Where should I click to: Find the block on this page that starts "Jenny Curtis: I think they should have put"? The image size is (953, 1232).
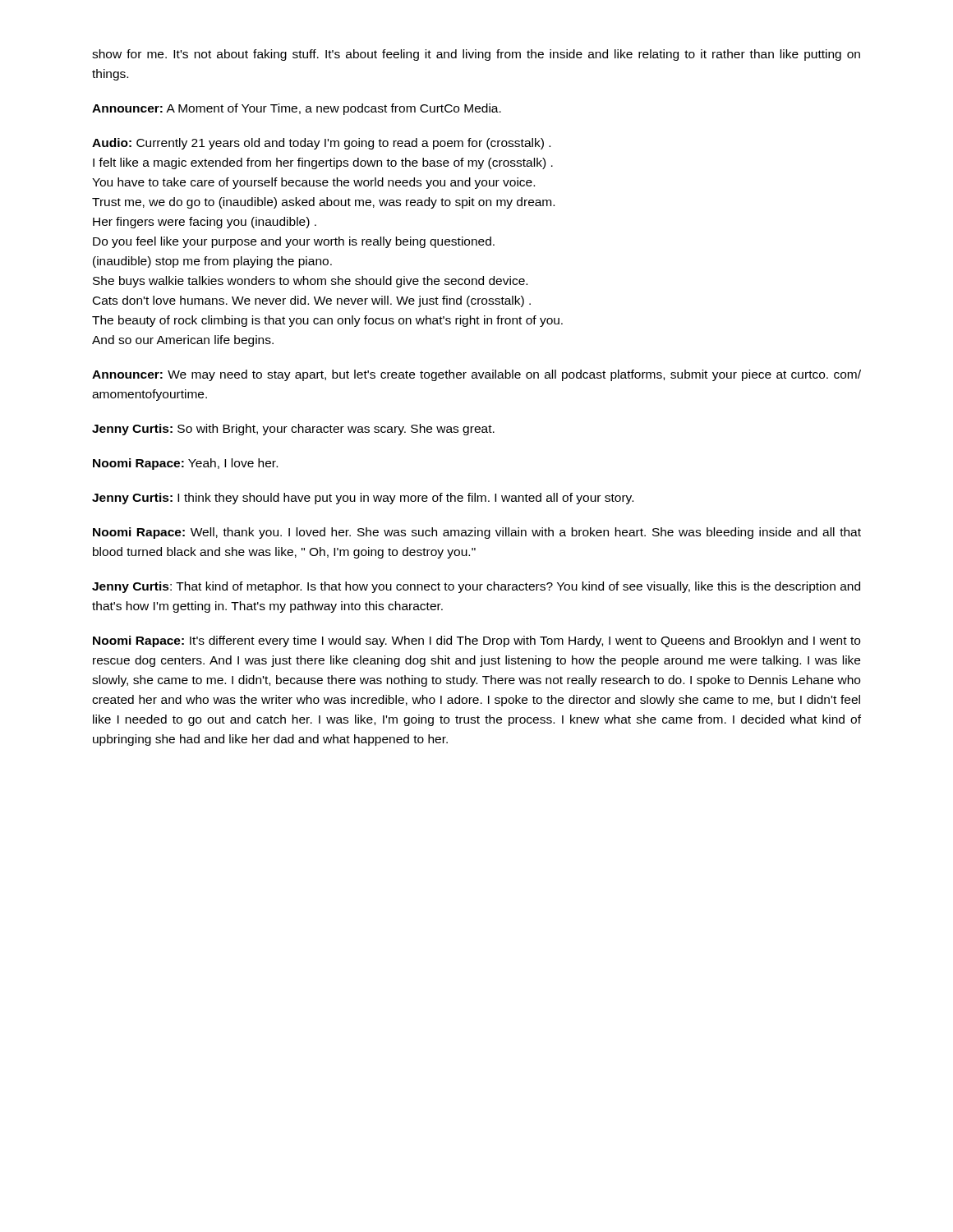[x=476, y=498]
